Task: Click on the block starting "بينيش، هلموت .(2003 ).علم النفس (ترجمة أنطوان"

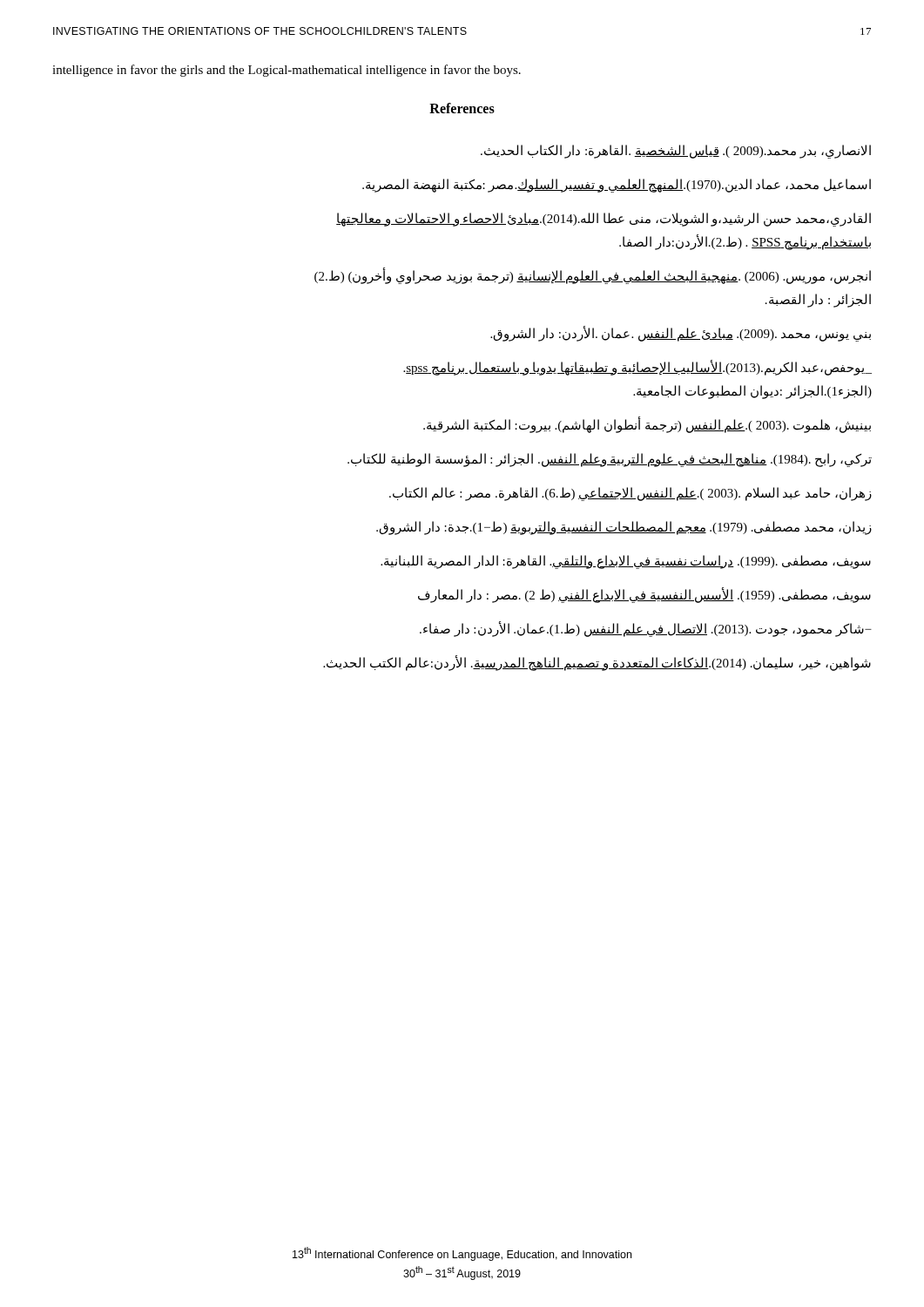Action: coord(647,425)
